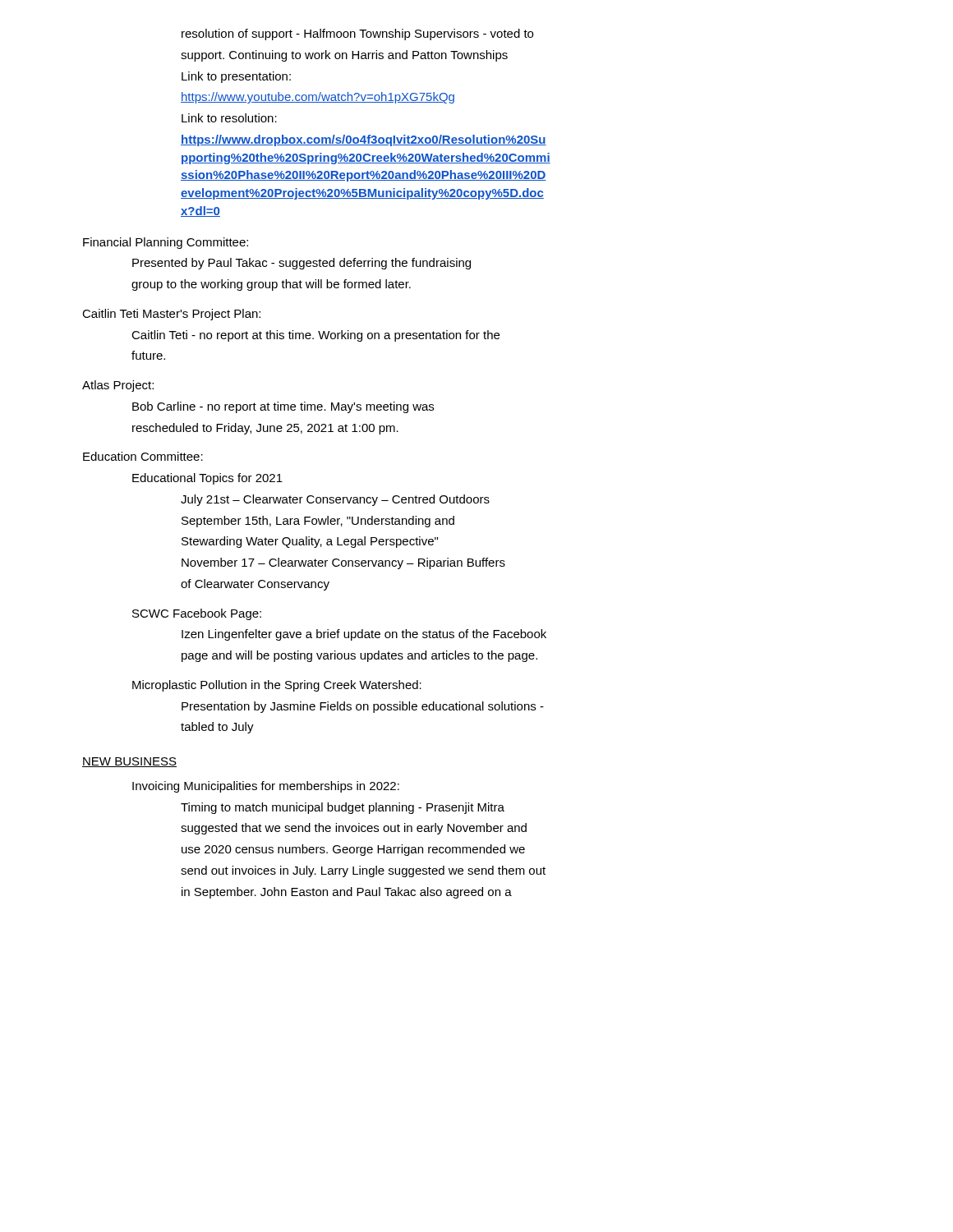Select the text block with the text "Education Committee: Educational Topics for 2021 July"
Screen dimensions: 1232x953
click(x=143, y=456)
